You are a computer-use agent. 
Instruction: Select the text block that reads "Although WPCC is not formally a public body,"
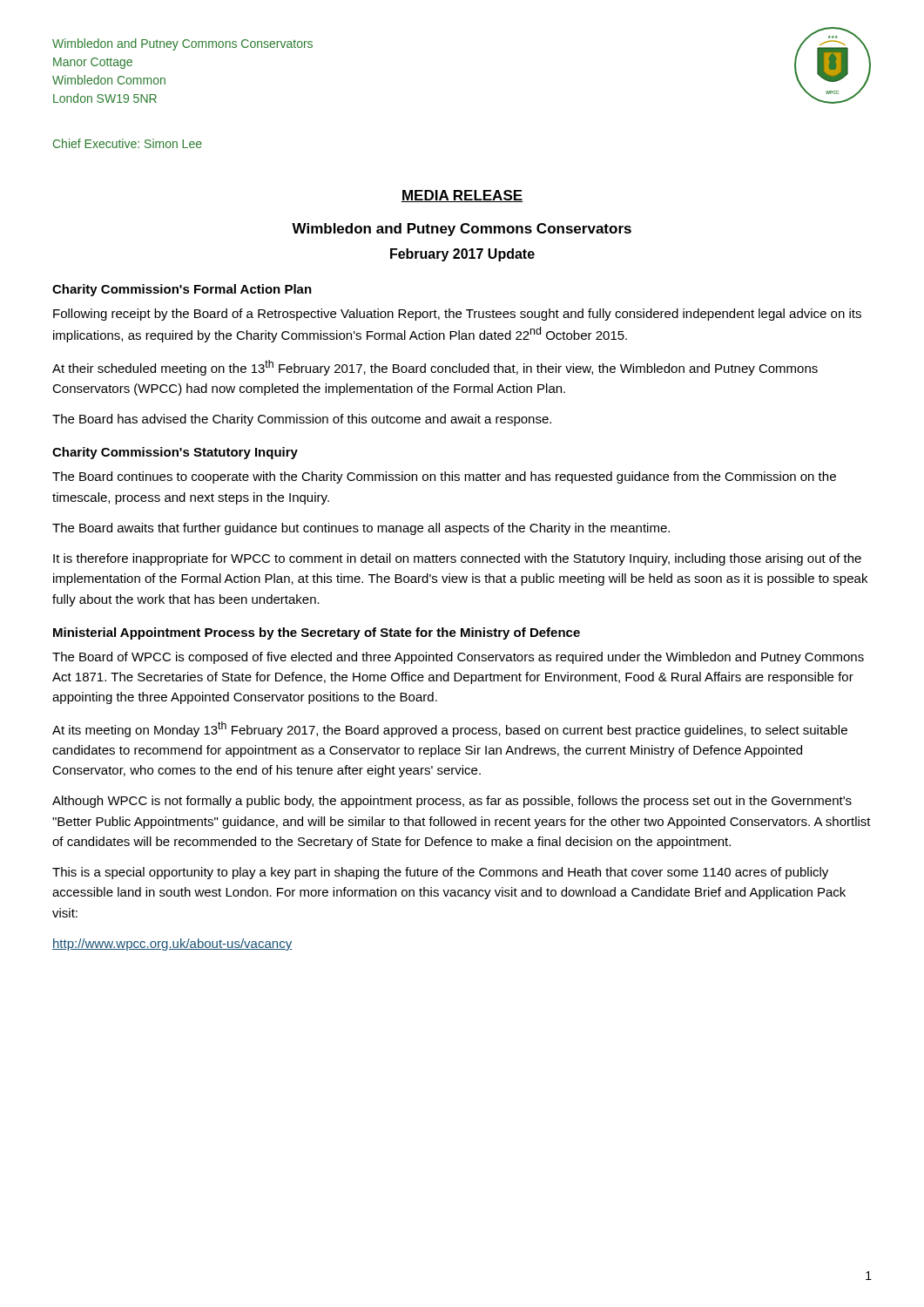[x=461, y=821]
